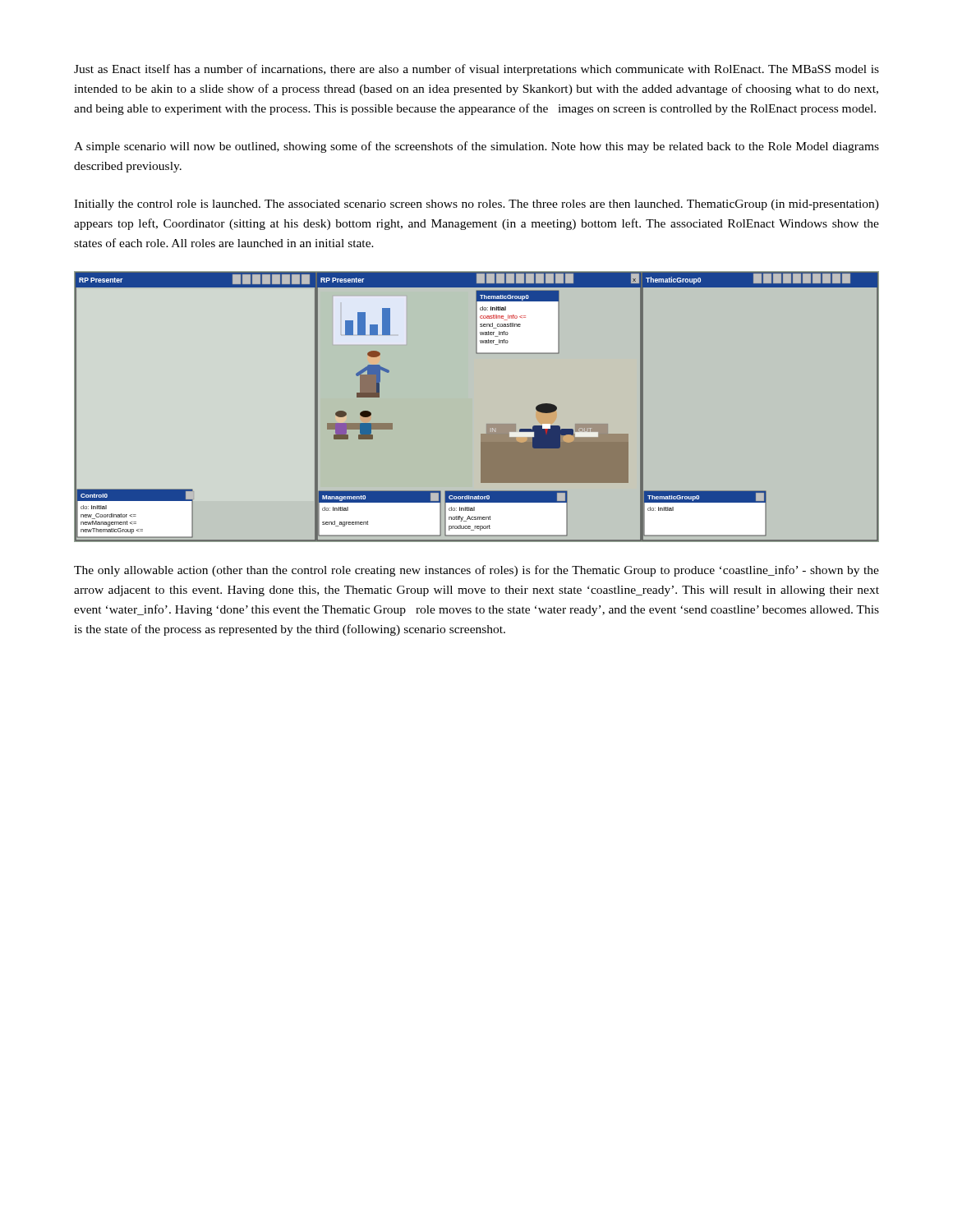Locate the region starting "Initially the control role is launched. The"
The image size is (953, 1232).
(x=476, y=223)
